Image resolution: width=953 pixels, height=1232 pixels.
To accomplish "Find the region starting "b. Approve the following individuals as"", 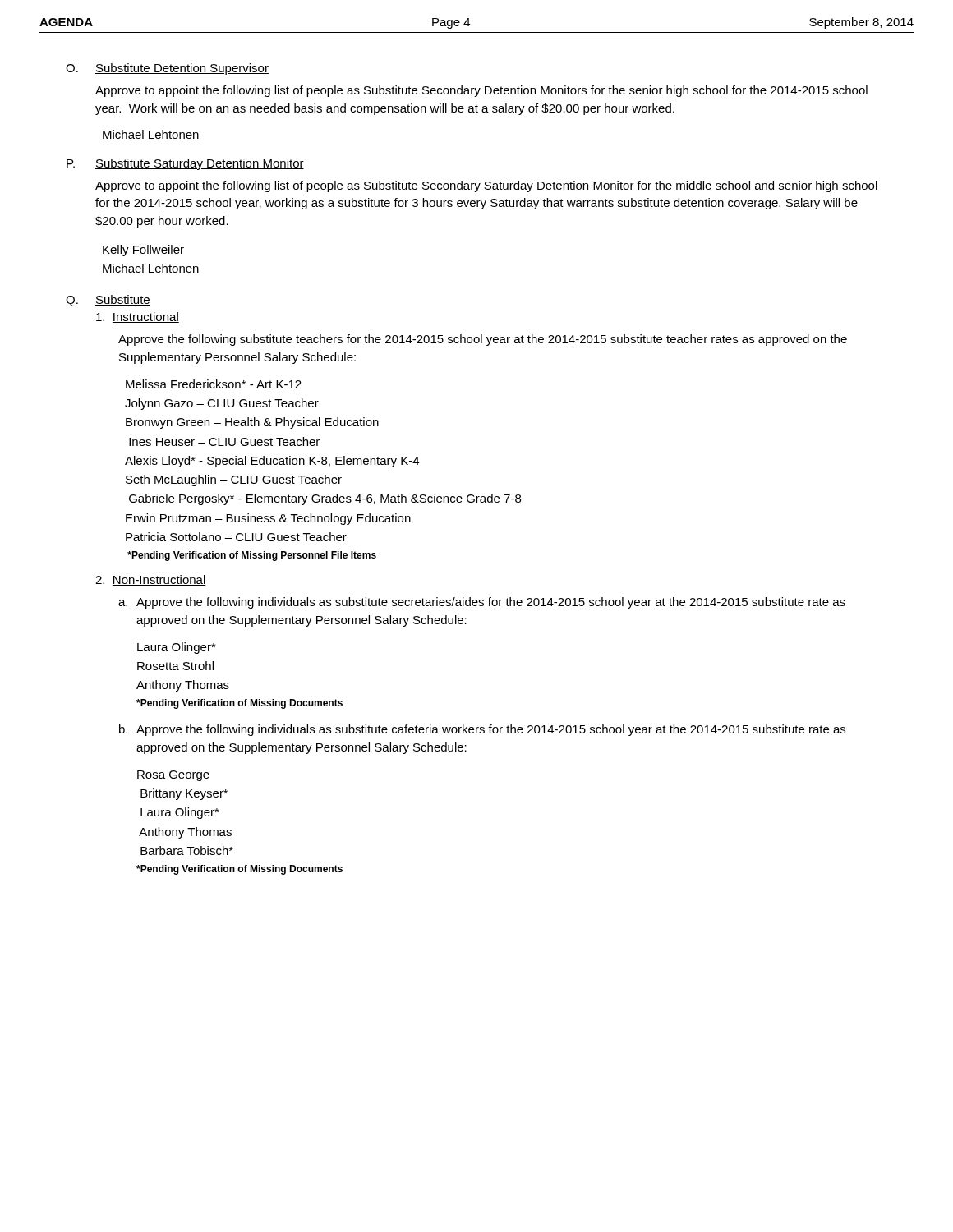I will click(503, 738).
